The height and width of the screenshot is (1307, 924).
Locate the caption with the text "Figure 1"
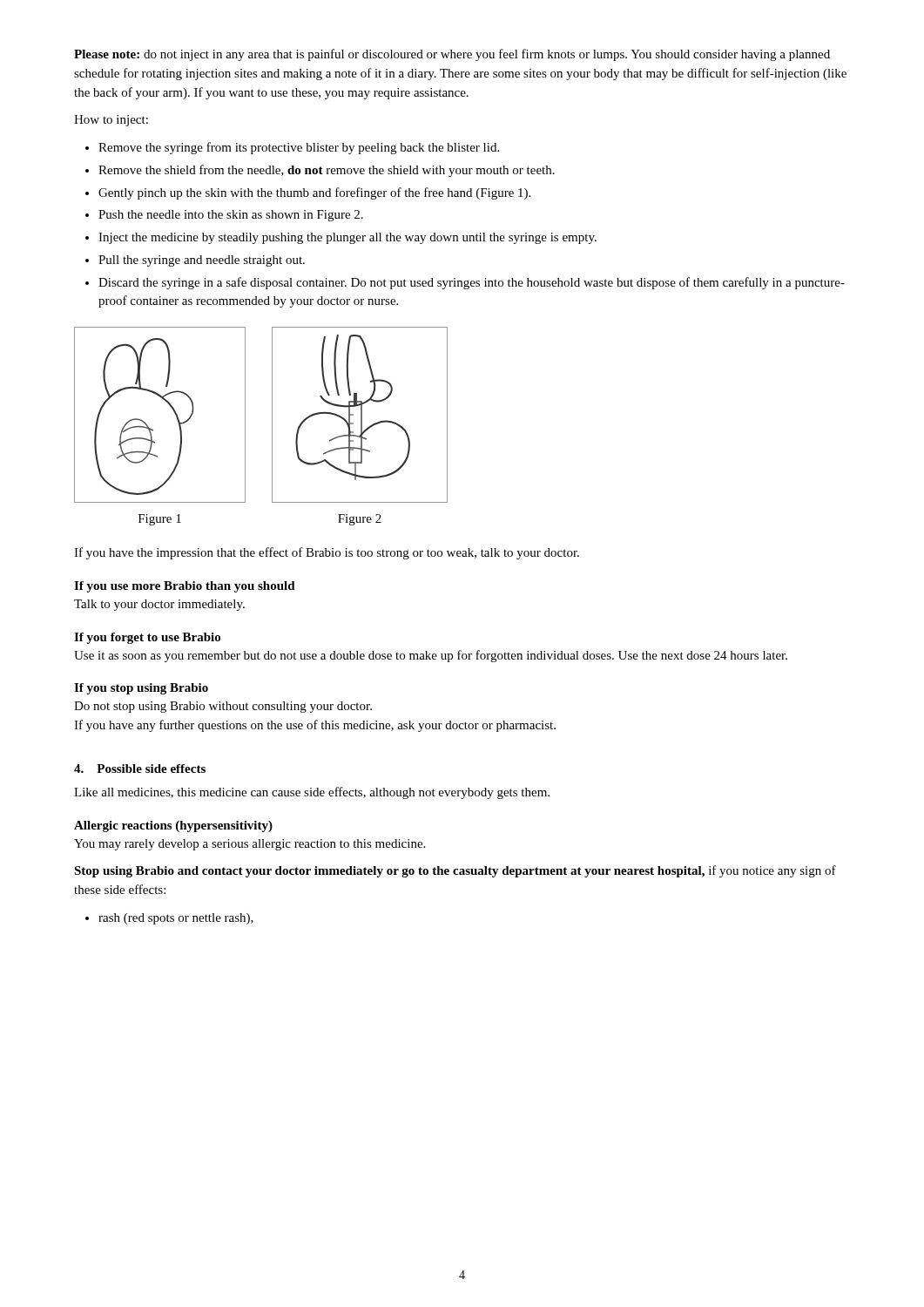click(160, 518)
